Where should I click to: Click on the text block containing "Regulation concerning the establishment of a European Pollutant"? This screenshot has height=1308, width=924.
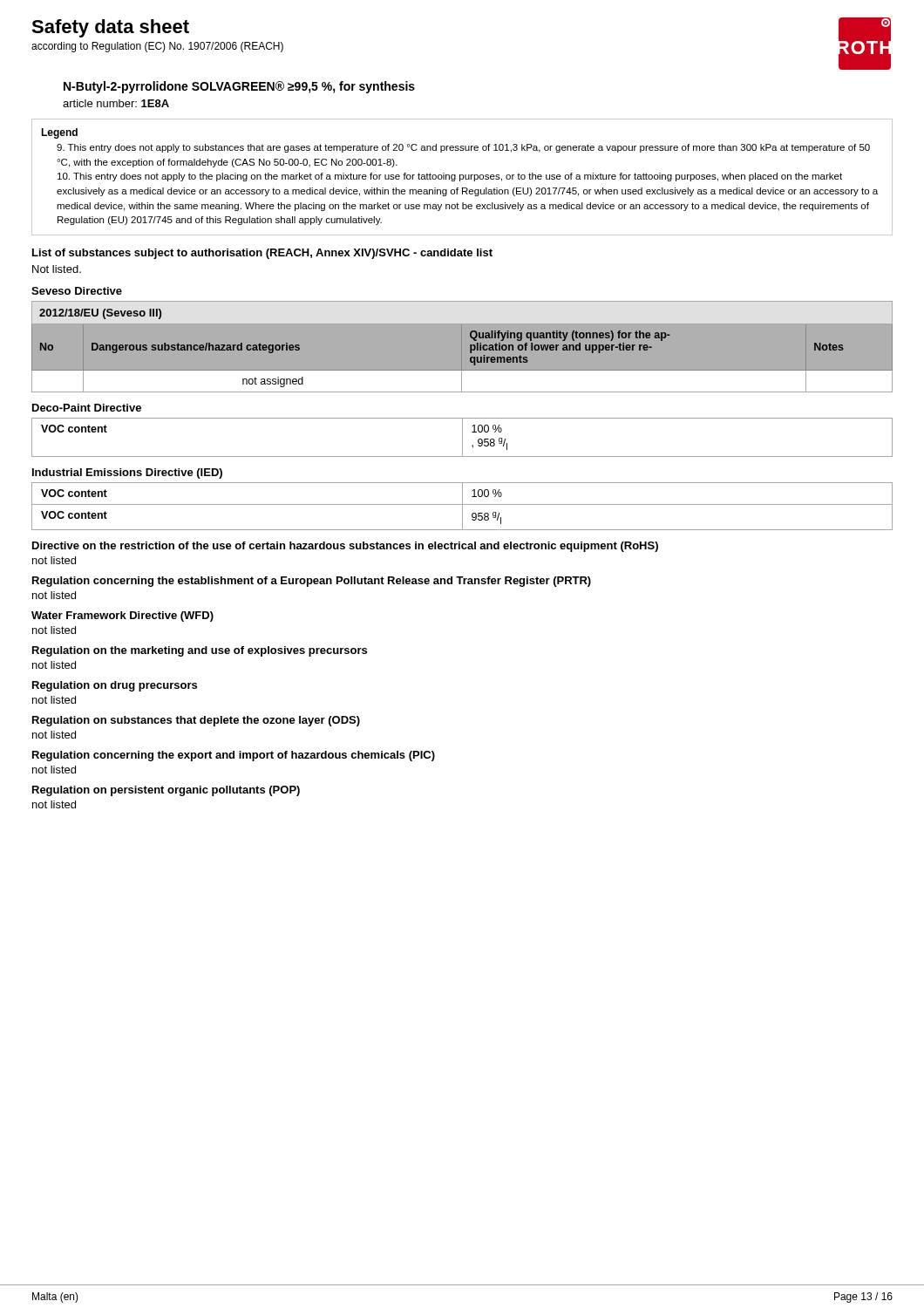pyautogui.click(x=311, y=581)
